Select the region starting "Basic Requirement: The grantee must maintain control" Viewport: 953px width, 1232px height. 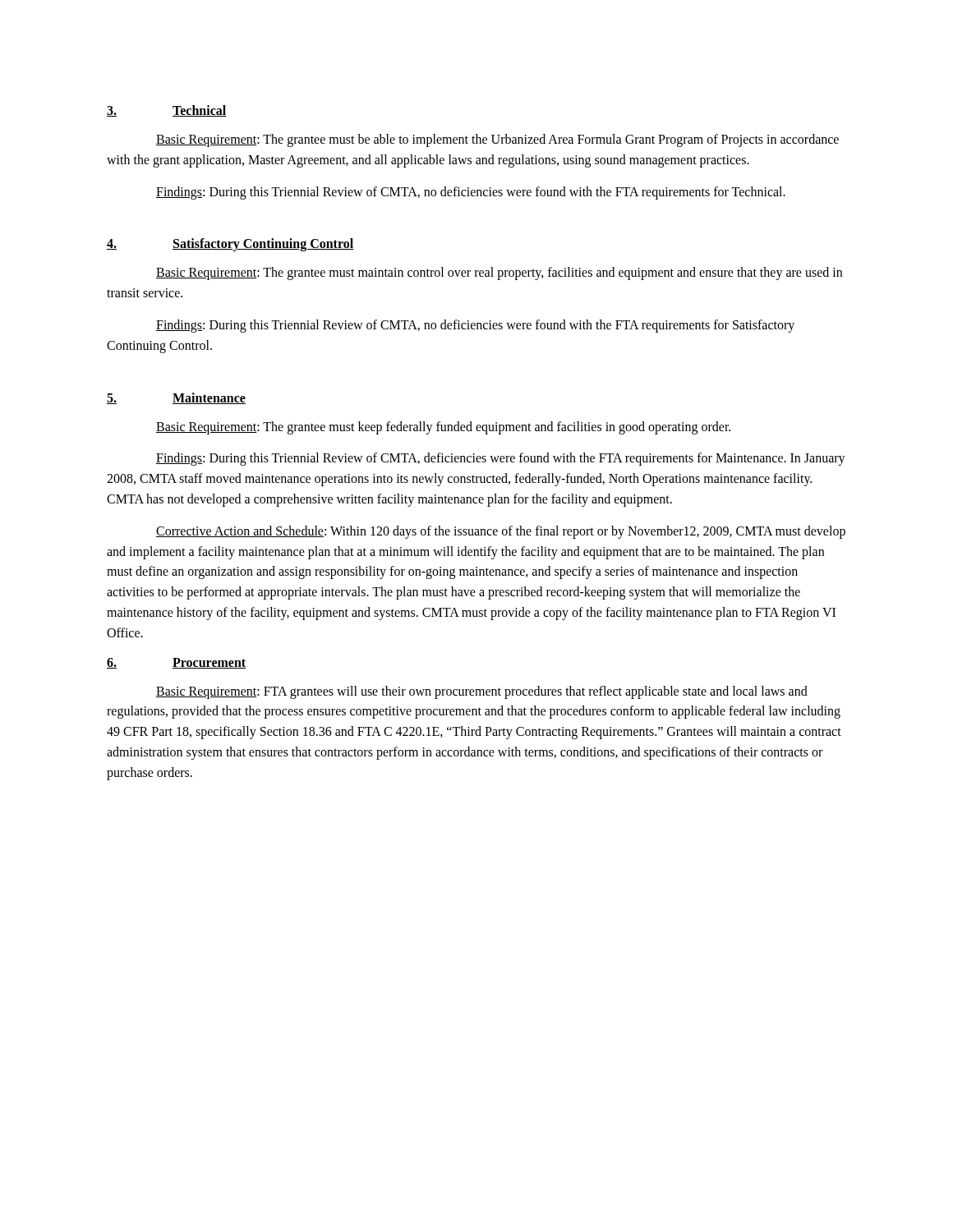click(475, 283)
